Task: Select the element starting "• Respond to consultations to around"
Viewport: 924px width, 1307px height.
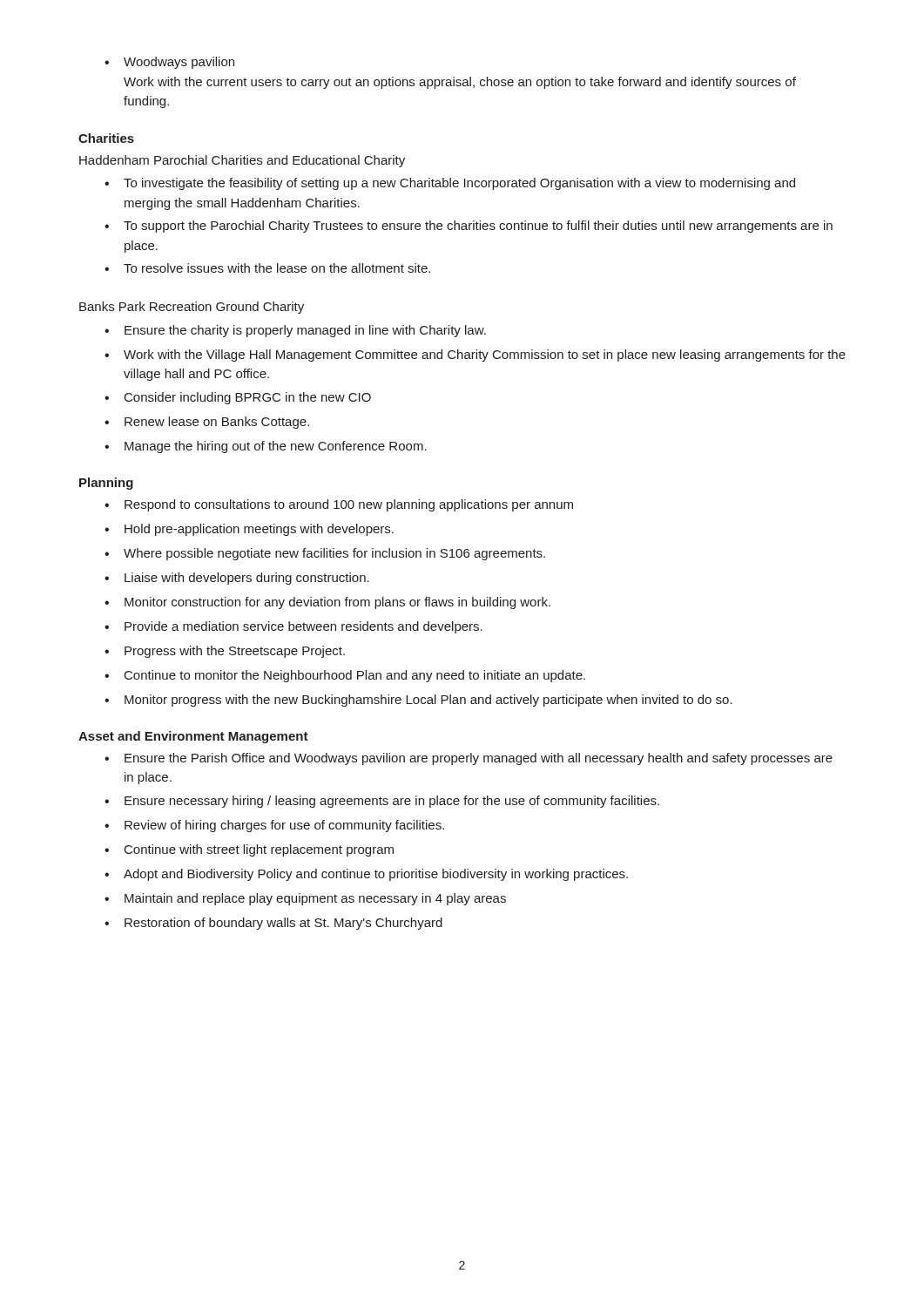Action: (x=475, y=505)
